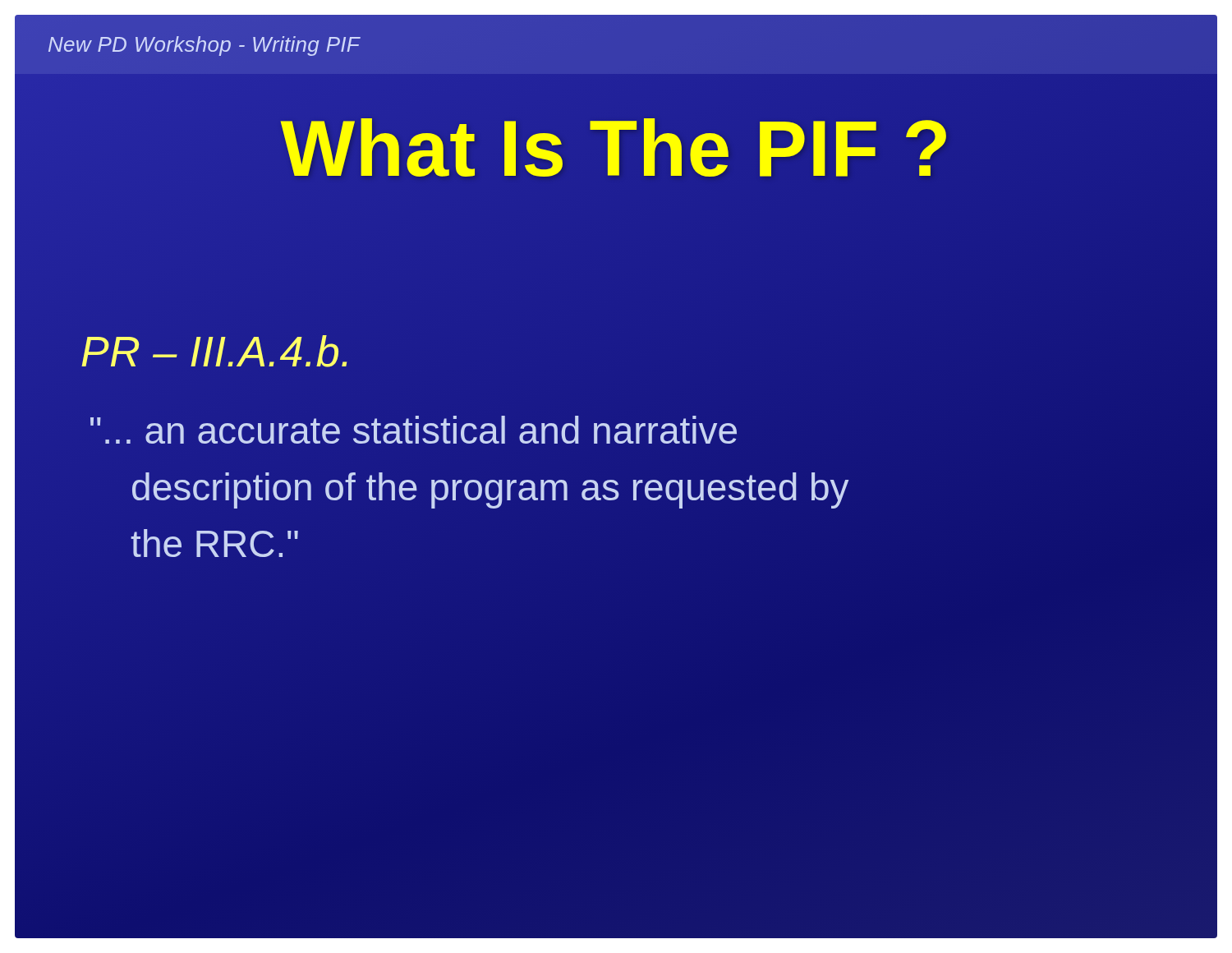Point to the element starting ""... an accurate statistical and"
The height and width of the screenshot is (953, 1232).
pyautogui.click(x=469, y=487)
